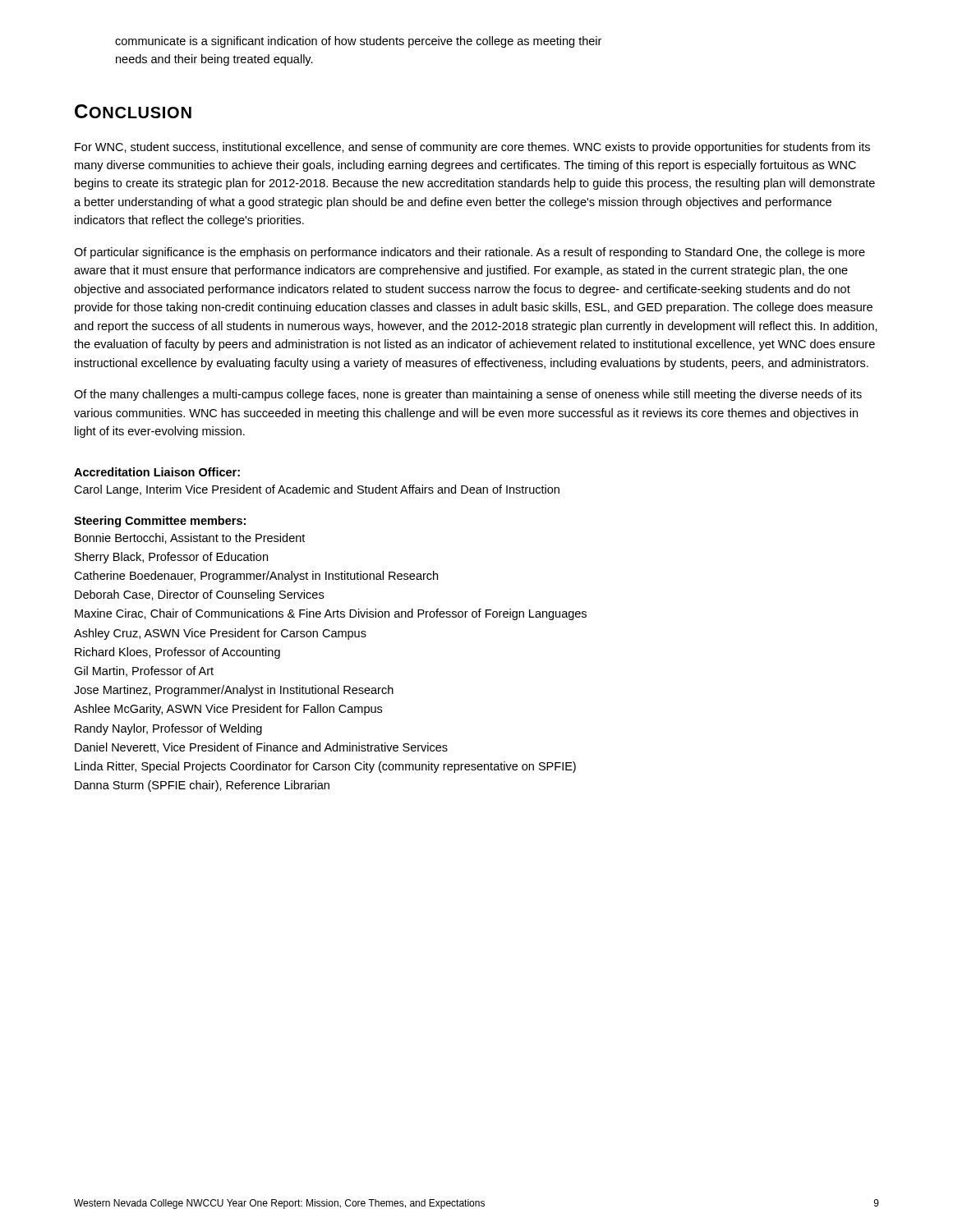The height and width of the screenshot is (1232, 953).
Task: Select the list item containing "Jose Martinez, Programmer/Analyst in Institutional Research"
Action: pyautogui.click(x=234, y=690)
